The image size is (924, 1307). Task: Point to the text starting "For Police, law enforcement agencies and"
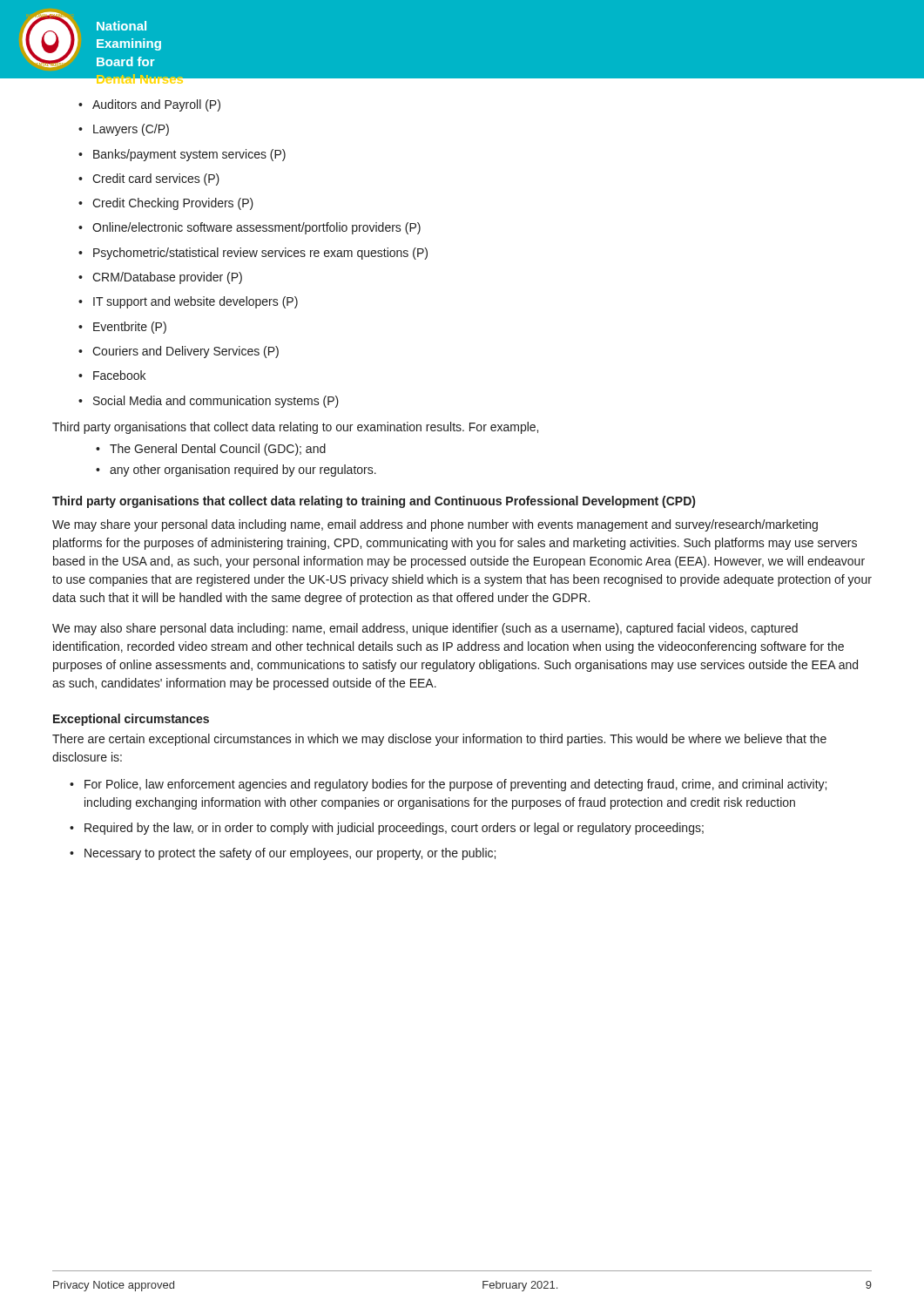(462, 794)
